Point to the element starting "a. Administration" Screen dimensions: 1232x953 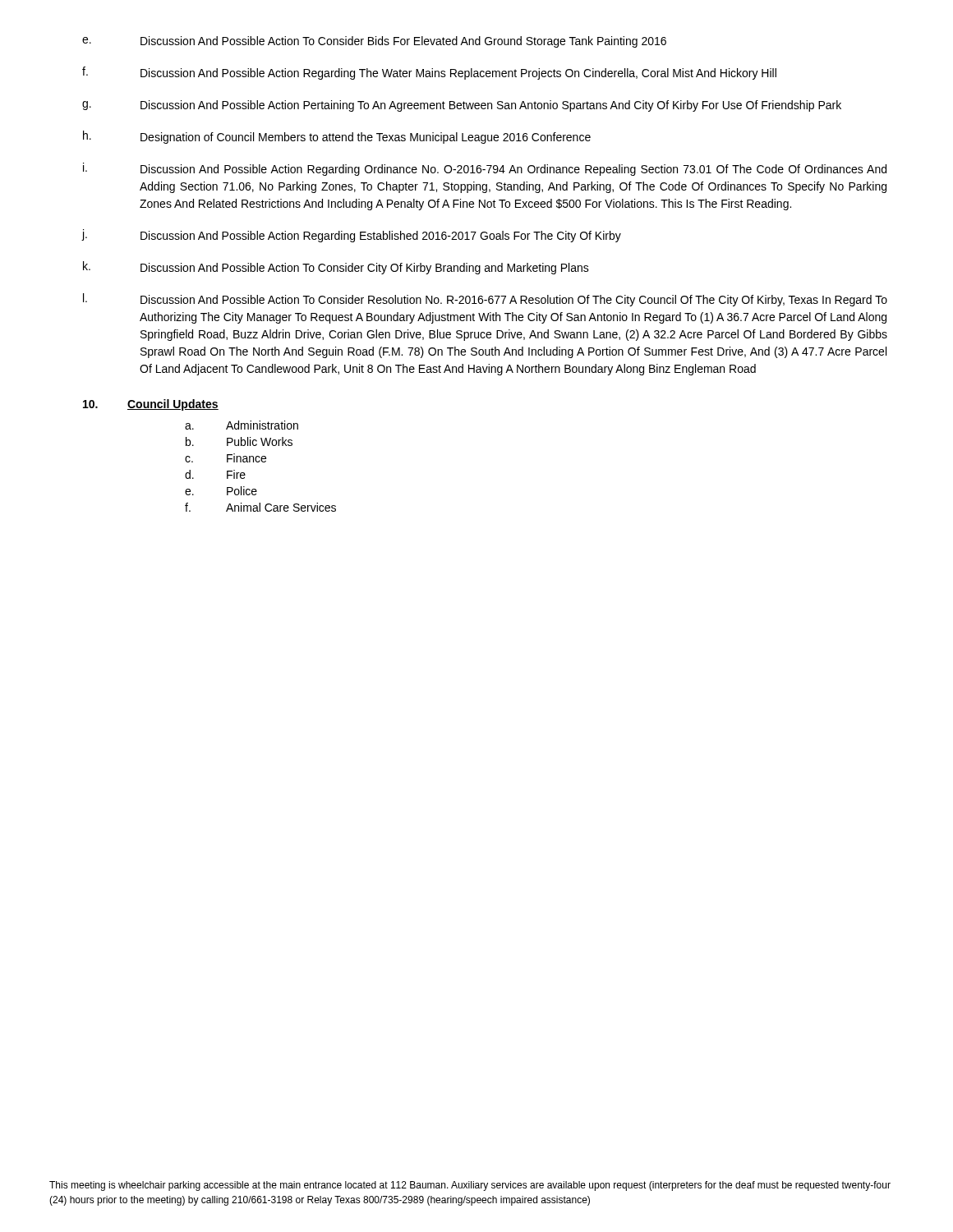point(242,425)
